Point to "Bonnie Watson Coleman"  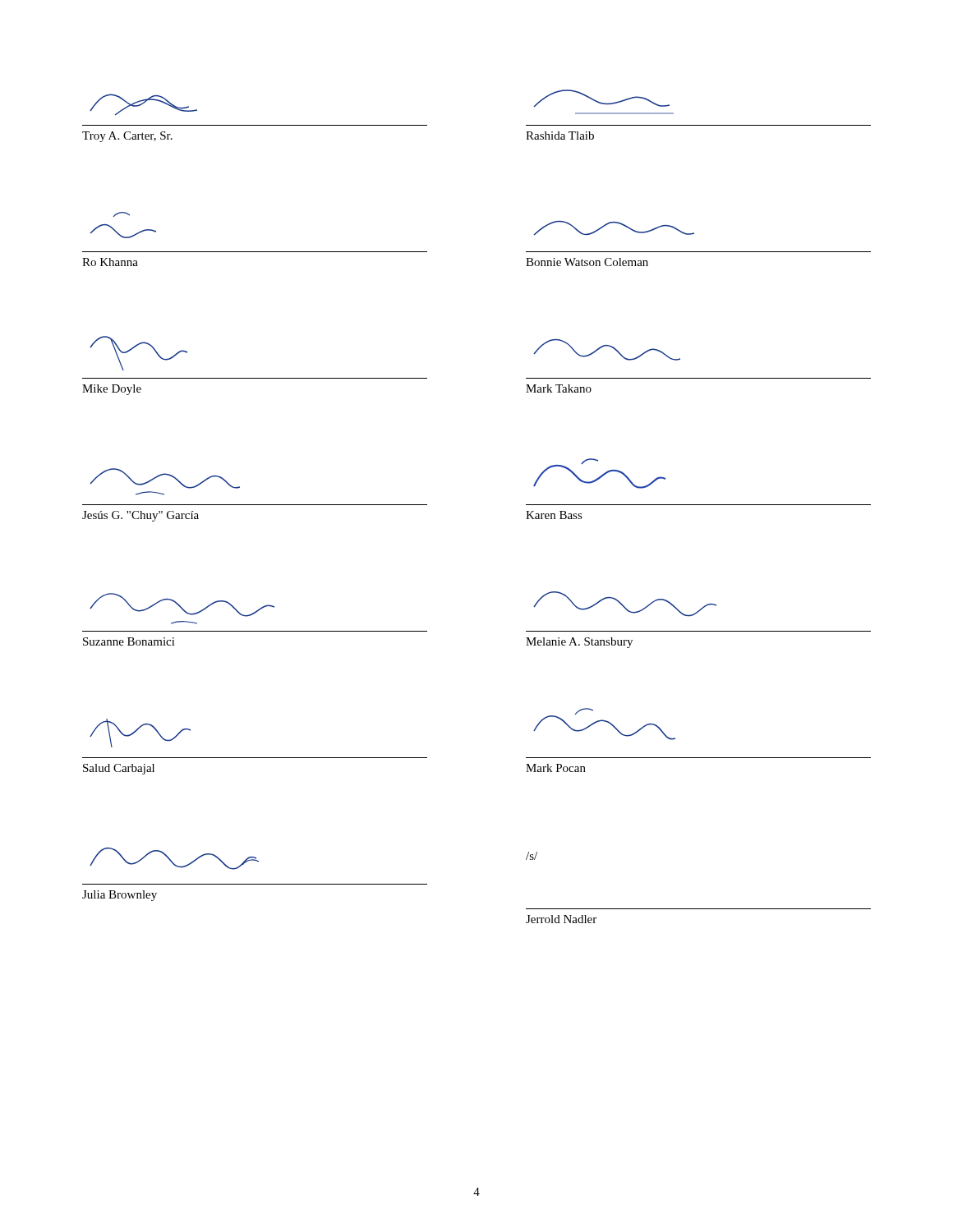pos(698,230)
